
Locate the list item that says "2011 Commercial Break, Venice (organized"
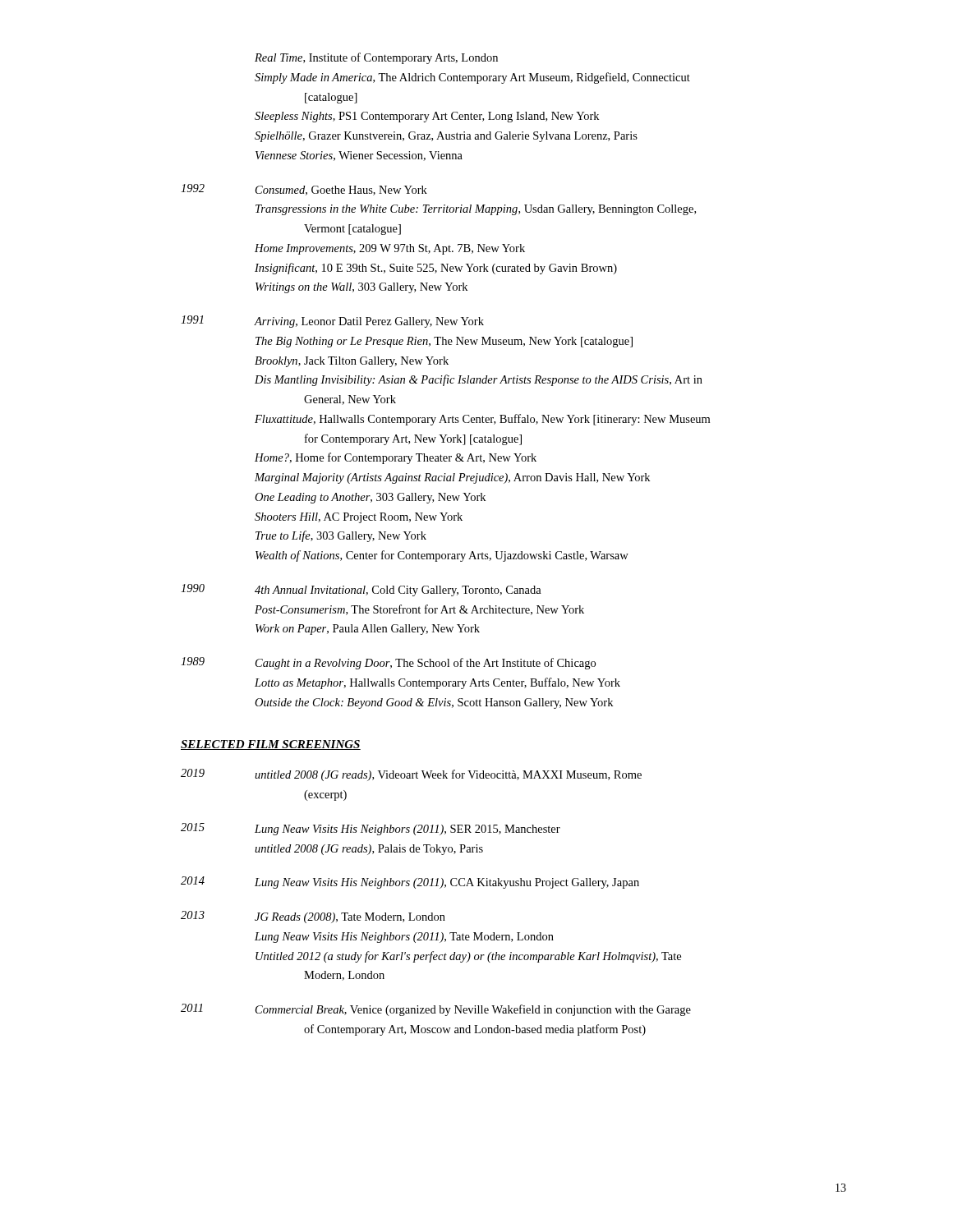pyautogui.click(x=513, y=1021)
